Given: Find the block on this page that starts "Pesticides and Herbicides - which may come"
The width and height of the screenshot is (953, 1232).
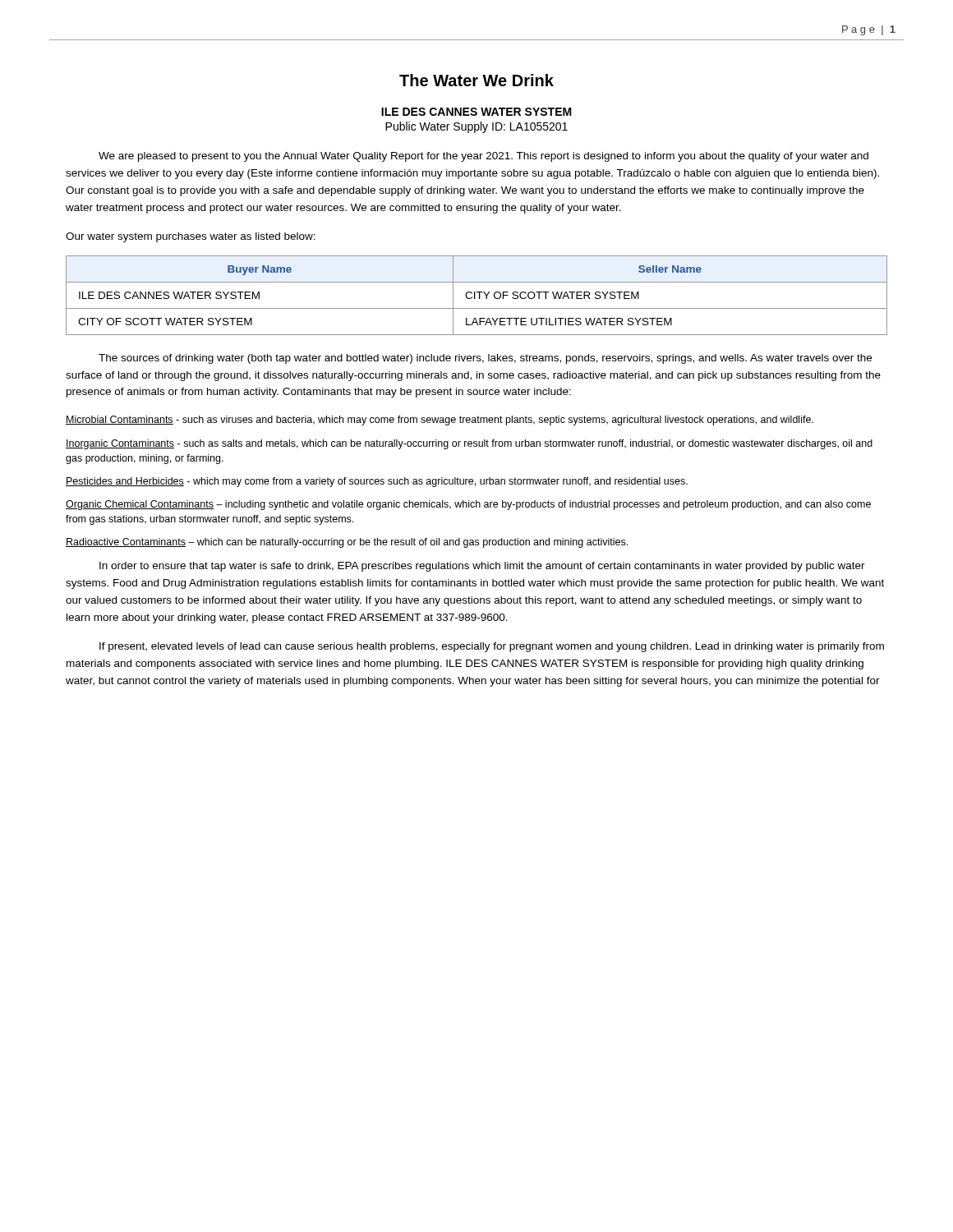Looking at the screenshot, I should (377, 481).
